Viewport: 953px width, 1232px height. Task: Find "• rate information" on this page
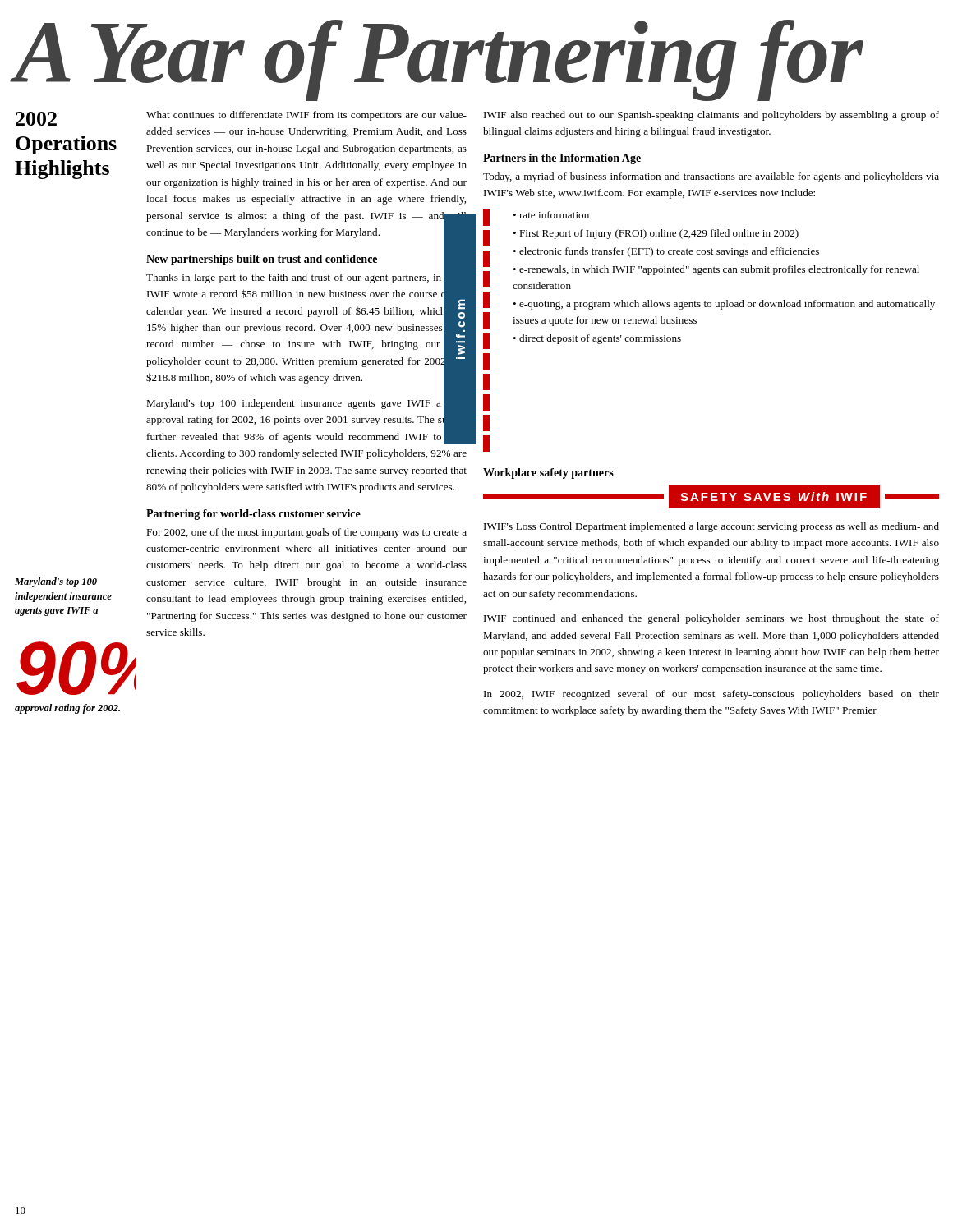551,215
